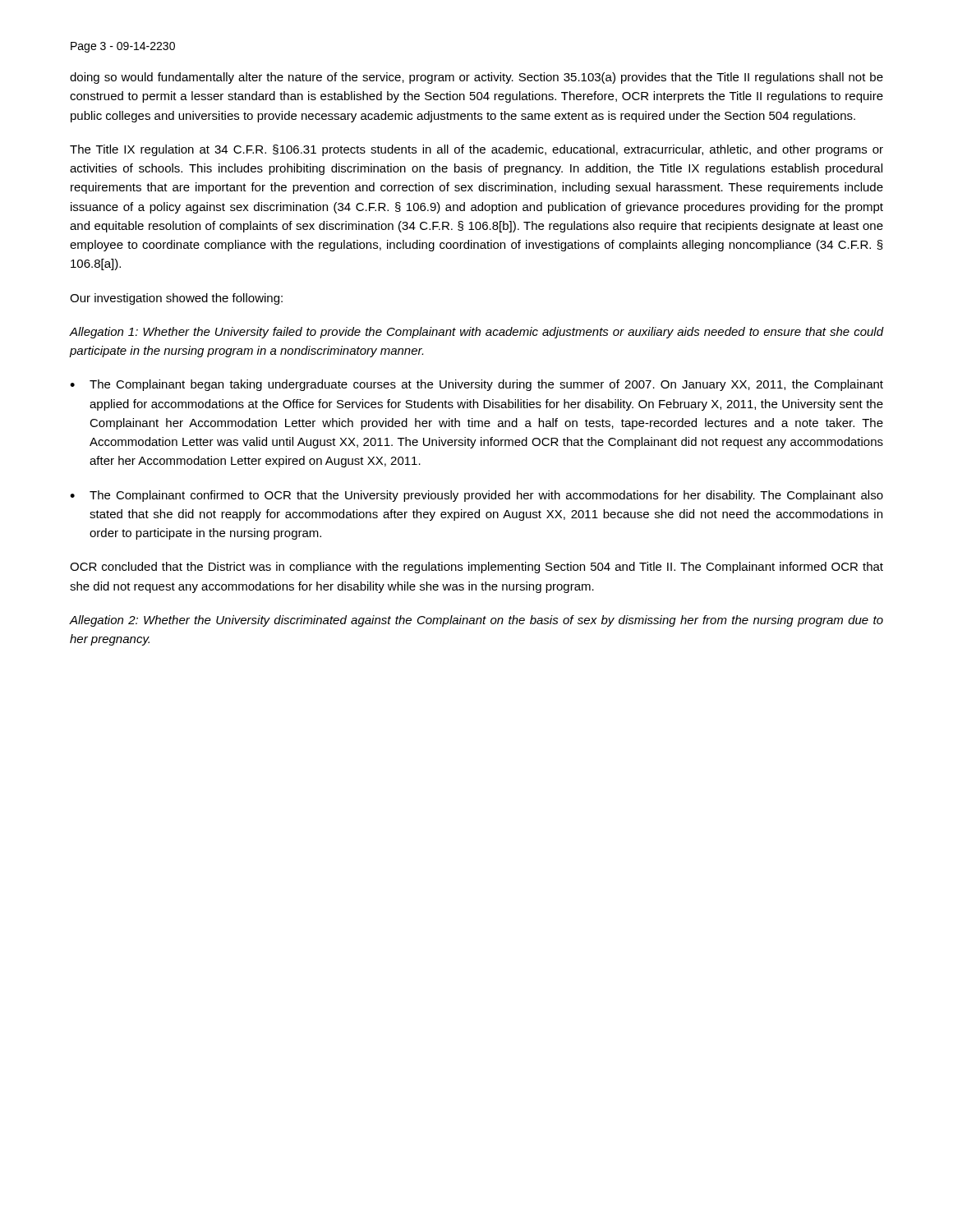Find the passage starting "• The Complainant began"

click(x=476, y=423)
